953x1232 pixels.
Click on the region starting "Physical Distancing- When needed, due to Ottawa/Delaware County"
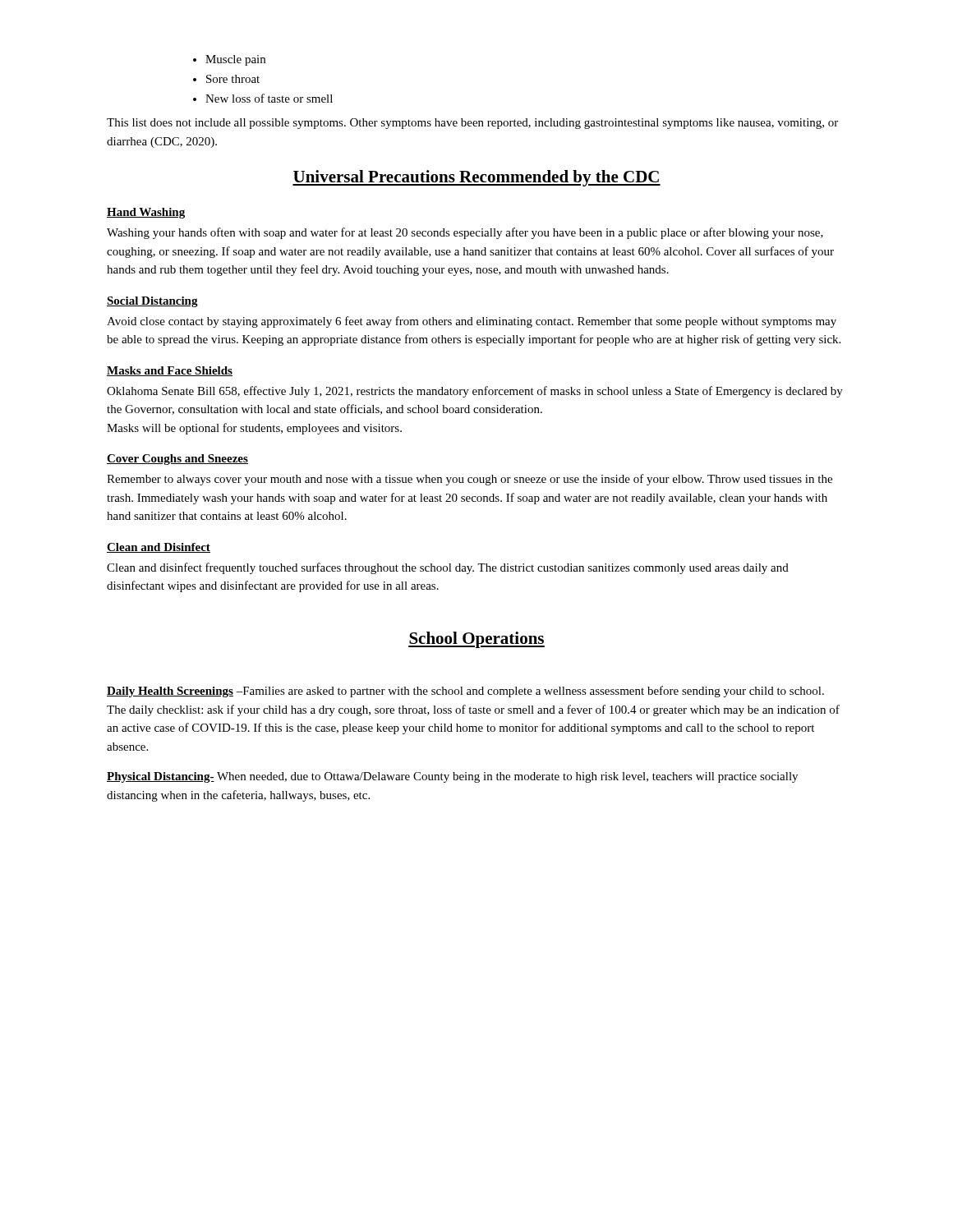453,786
